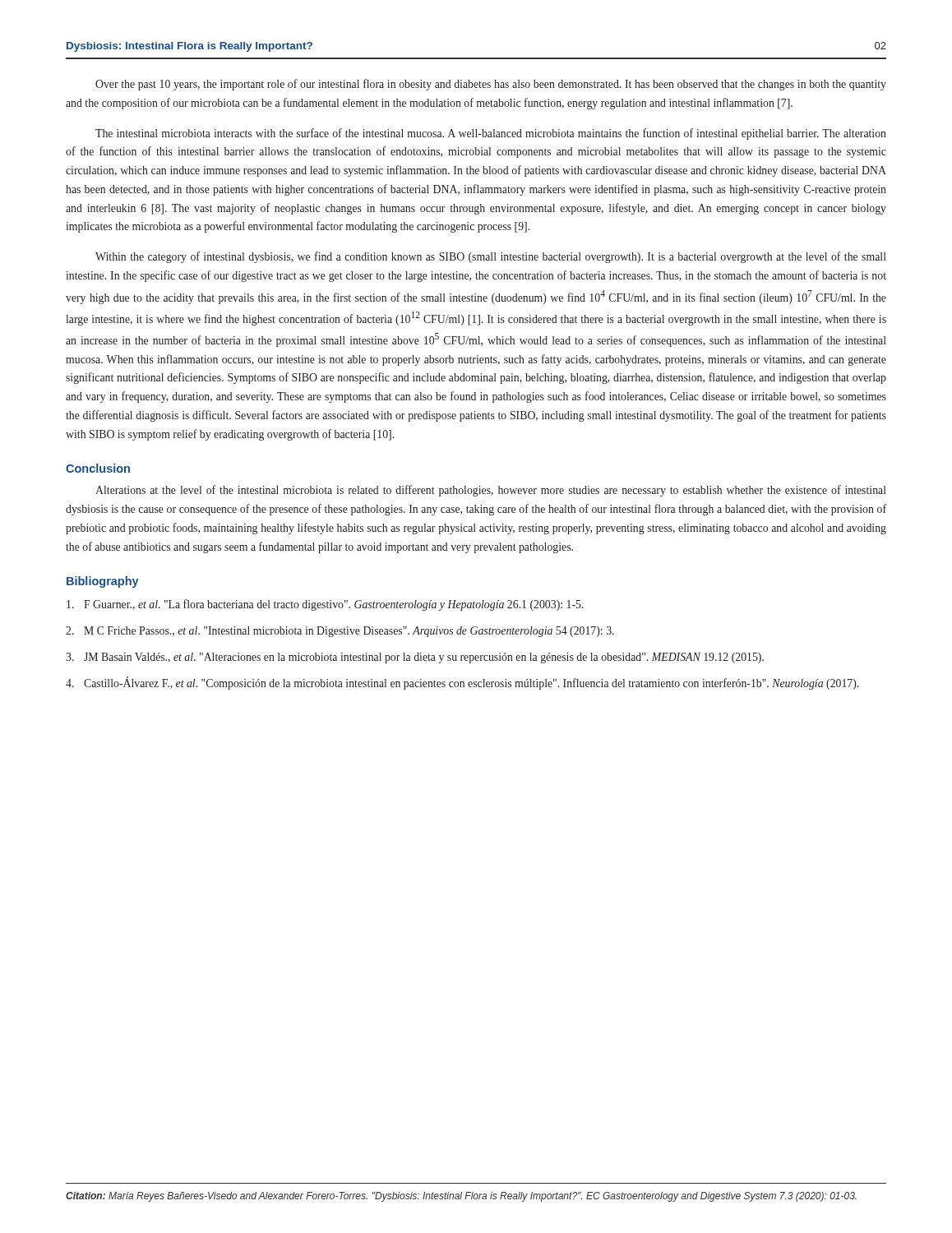Point to the passage starting "Over the past 10 years,"
This screenshot has width=952, height=1233.
(476, 94)
